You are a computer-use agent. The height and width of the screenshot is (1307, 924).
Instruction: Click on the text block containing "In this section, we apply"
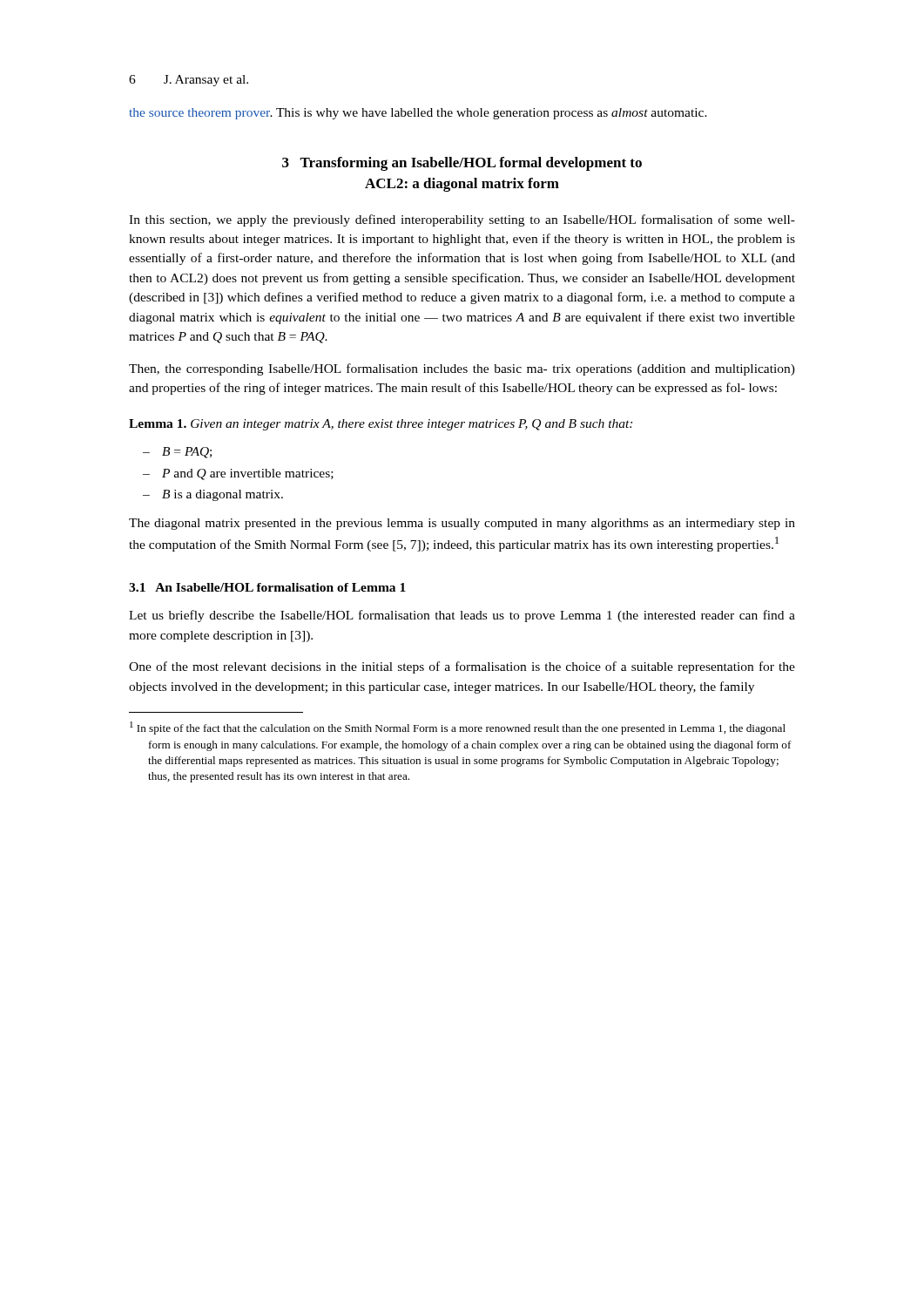point(462,278)
